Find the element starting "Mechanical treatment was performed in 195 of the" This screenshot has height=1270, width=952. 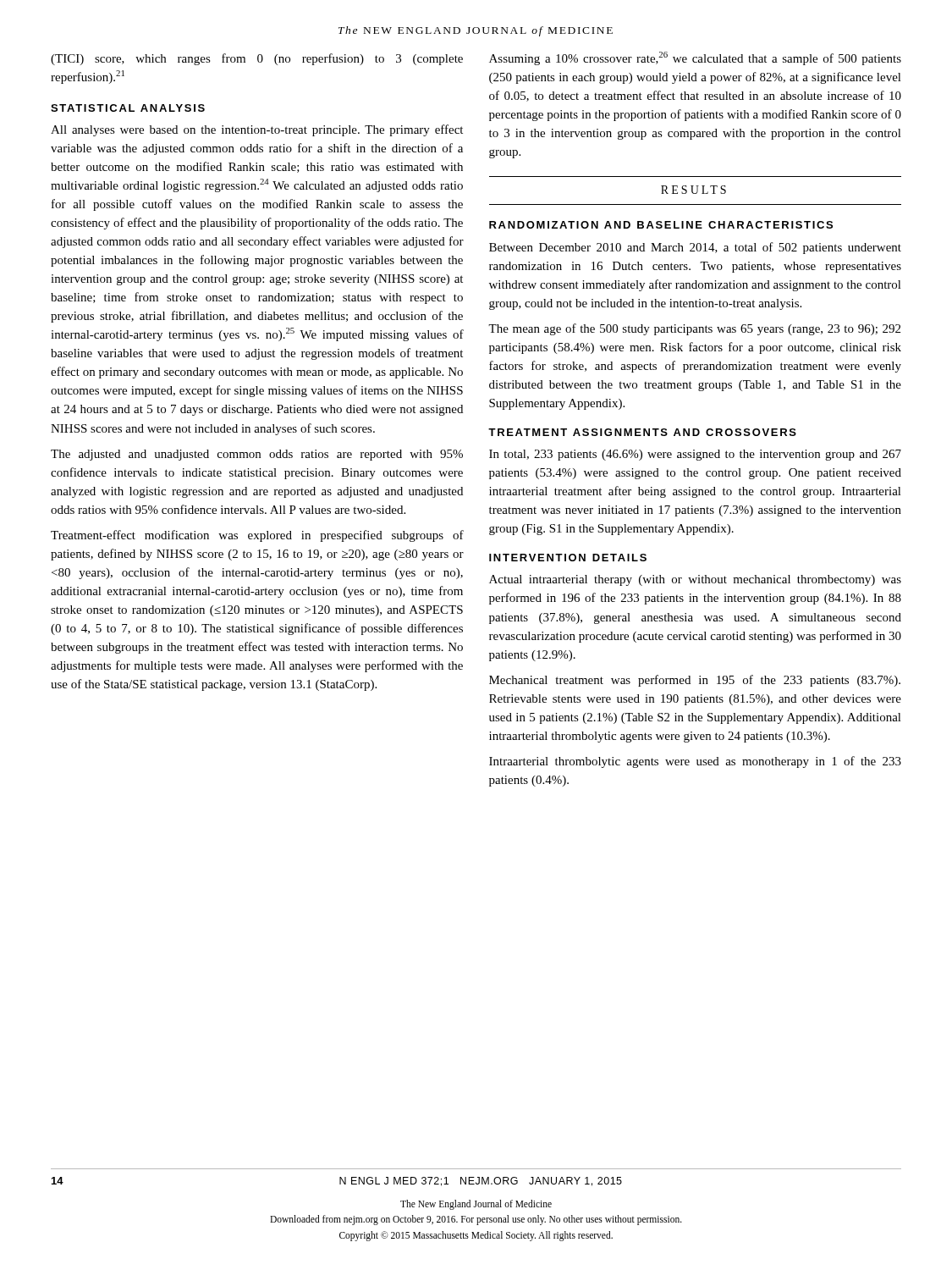pos(695,708)
